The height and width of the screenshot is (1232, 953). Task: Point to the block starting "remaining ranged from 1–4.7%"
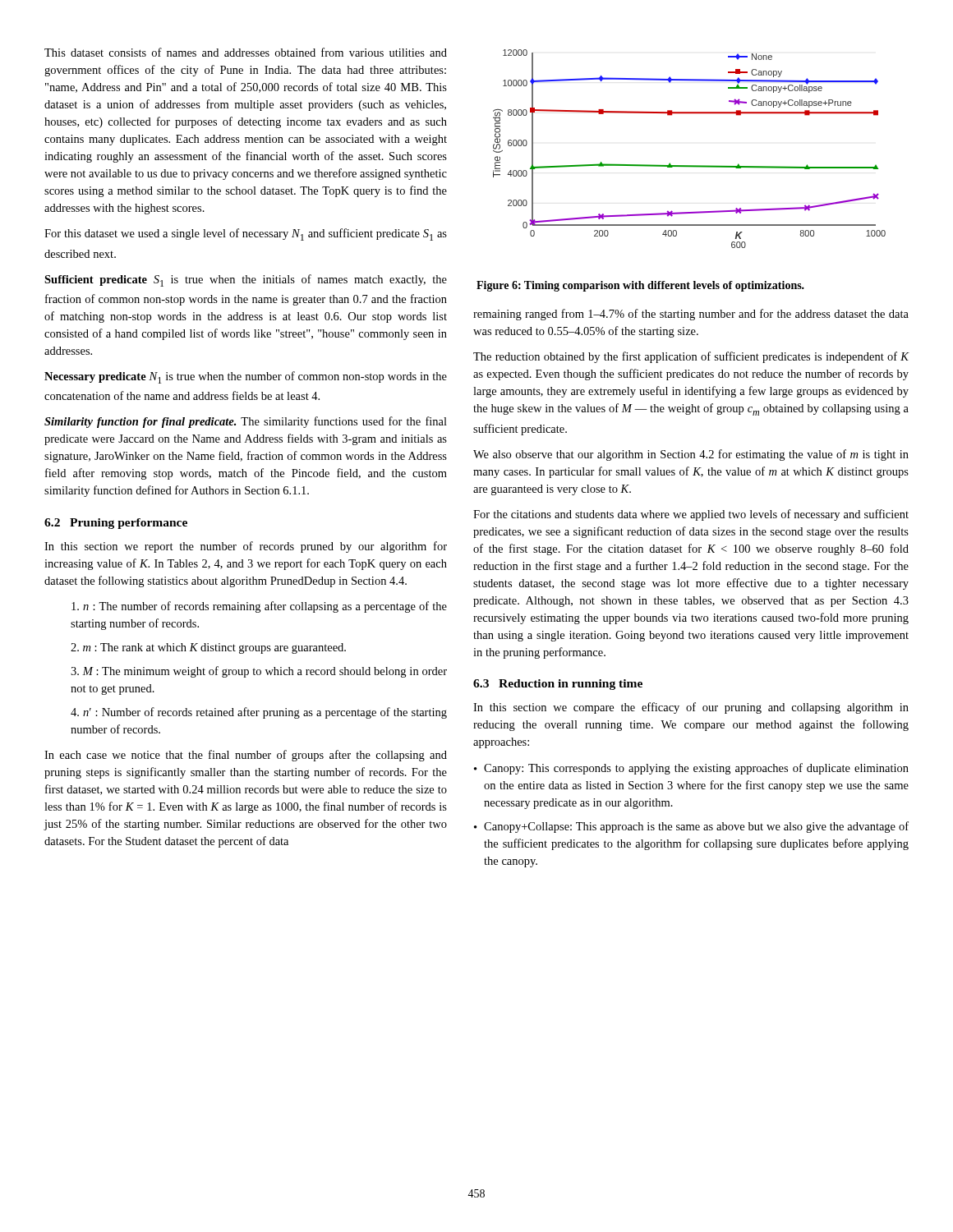(691, 323)
